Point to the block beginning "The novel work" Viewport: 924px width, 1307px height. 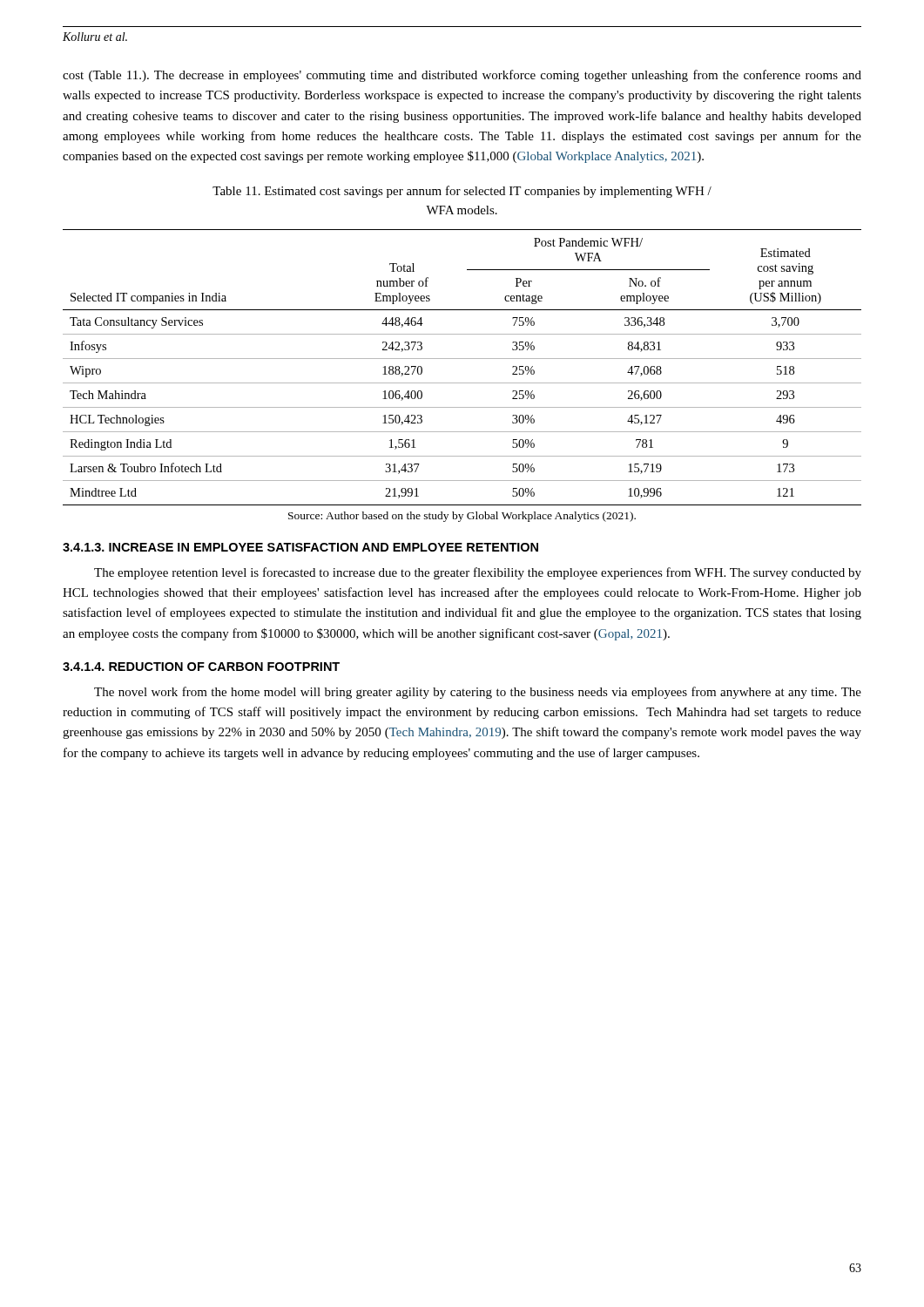462,722
